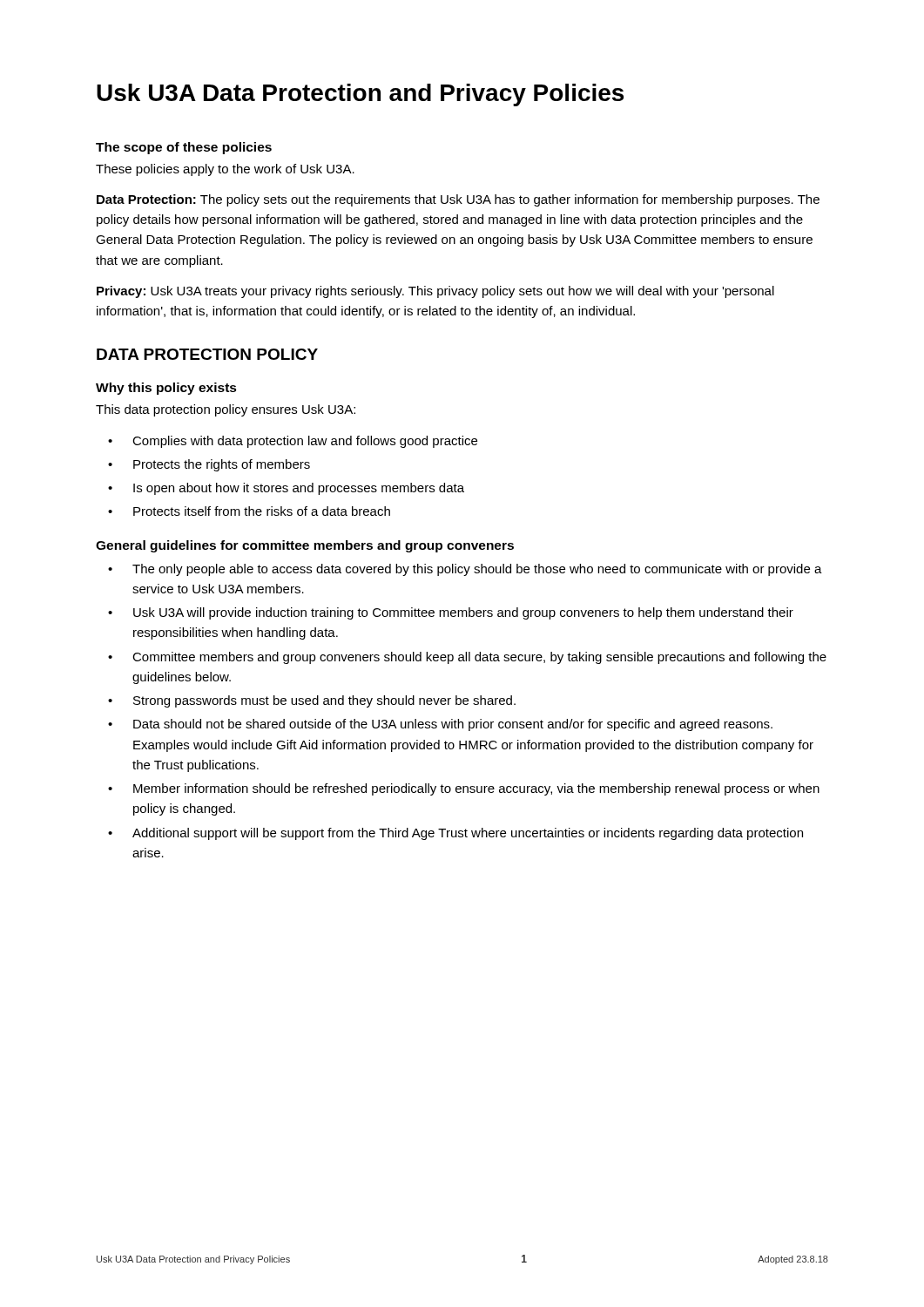Screen dimensions: 1307x924
Task: Click on the element starting "•Is open about how"
Action: tap(468, 488)
